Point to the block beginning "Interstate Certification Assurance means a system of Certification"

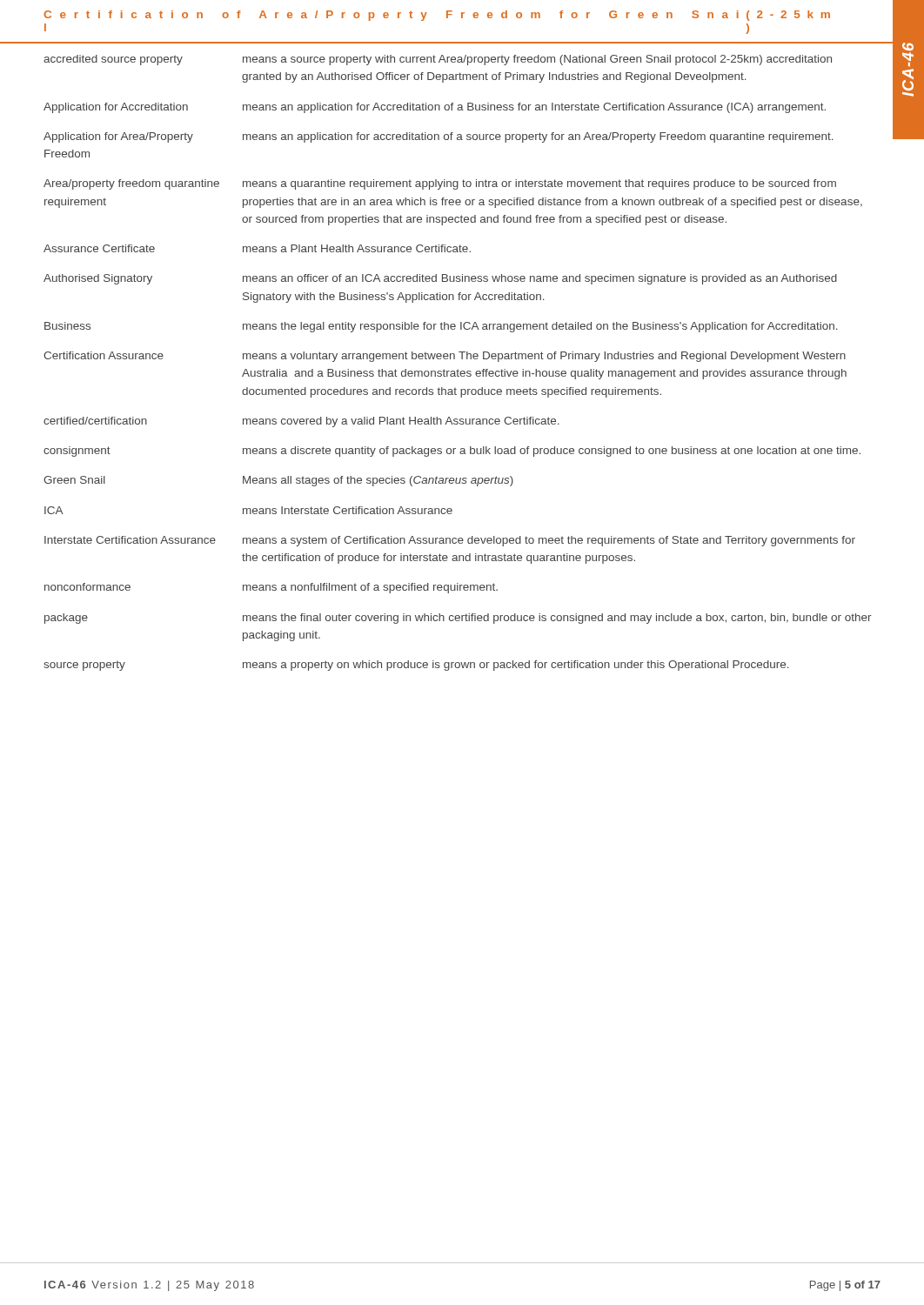(458, 549)
